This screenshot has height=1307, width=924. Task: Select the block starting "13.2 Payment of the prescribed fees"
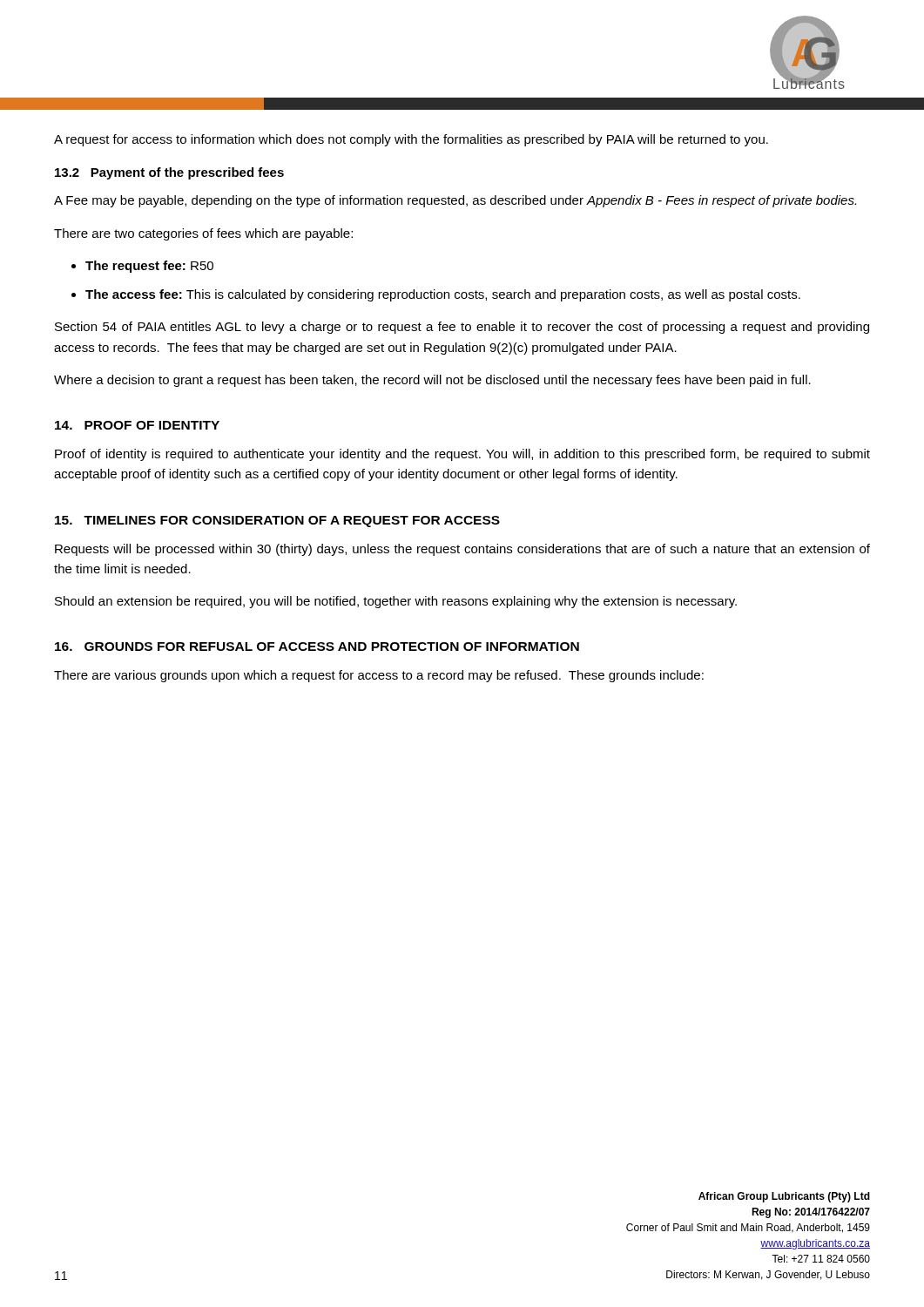169,172
